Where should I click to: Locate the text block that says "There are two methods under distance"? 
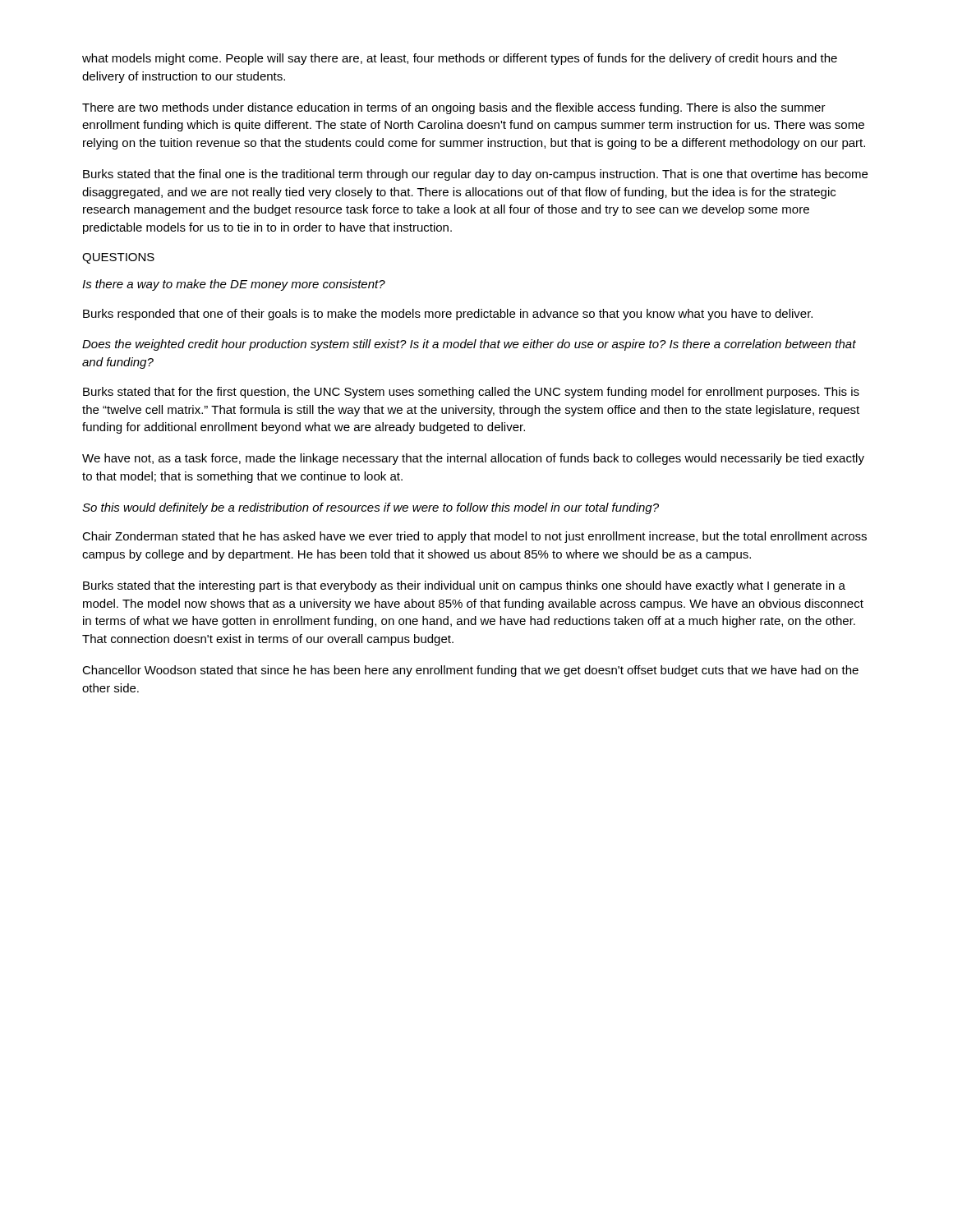(x=474, y=125)
